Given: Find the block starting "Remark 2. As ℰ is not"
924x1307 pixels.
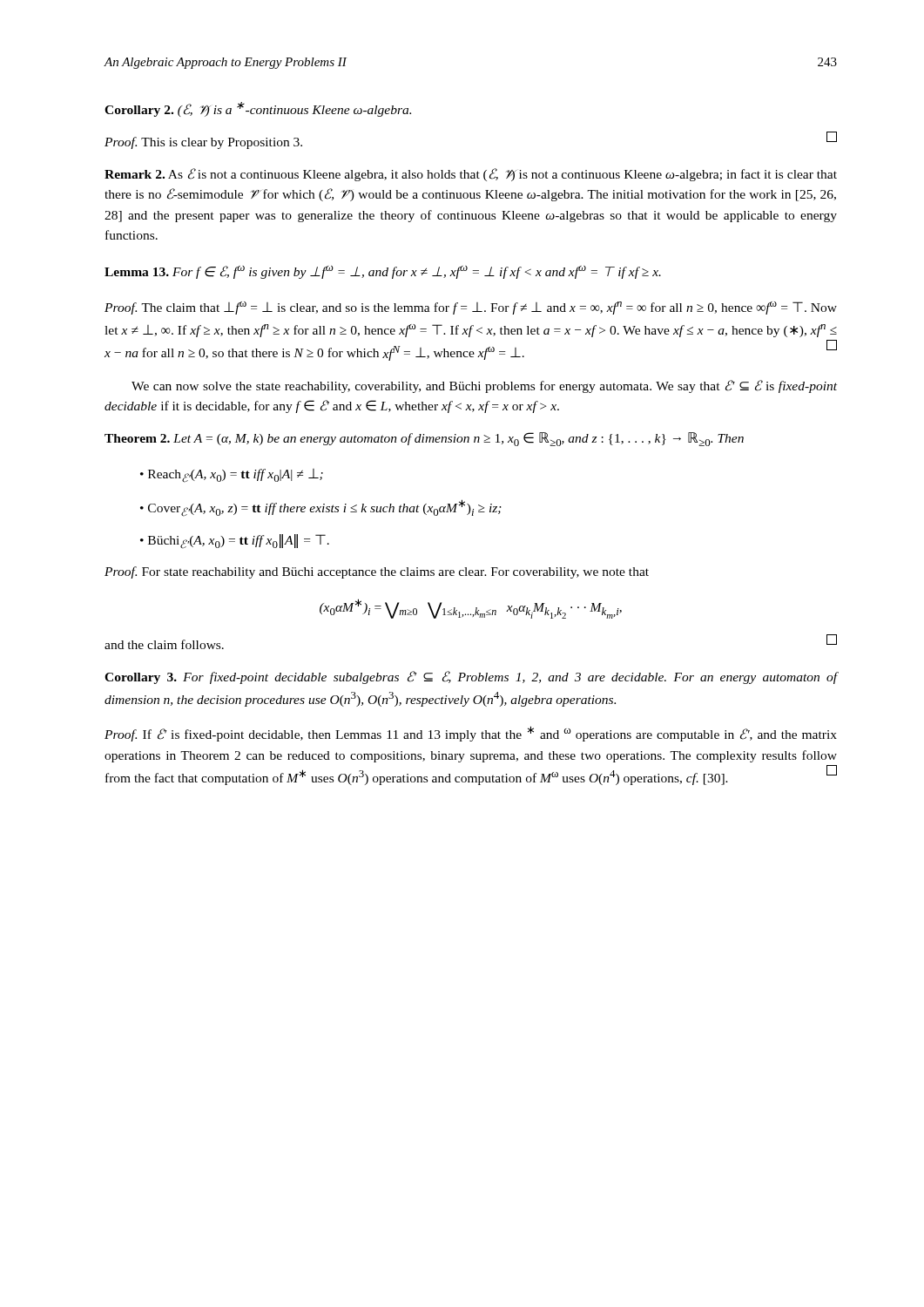Looking at the screenshot, I should coord(471,204).
